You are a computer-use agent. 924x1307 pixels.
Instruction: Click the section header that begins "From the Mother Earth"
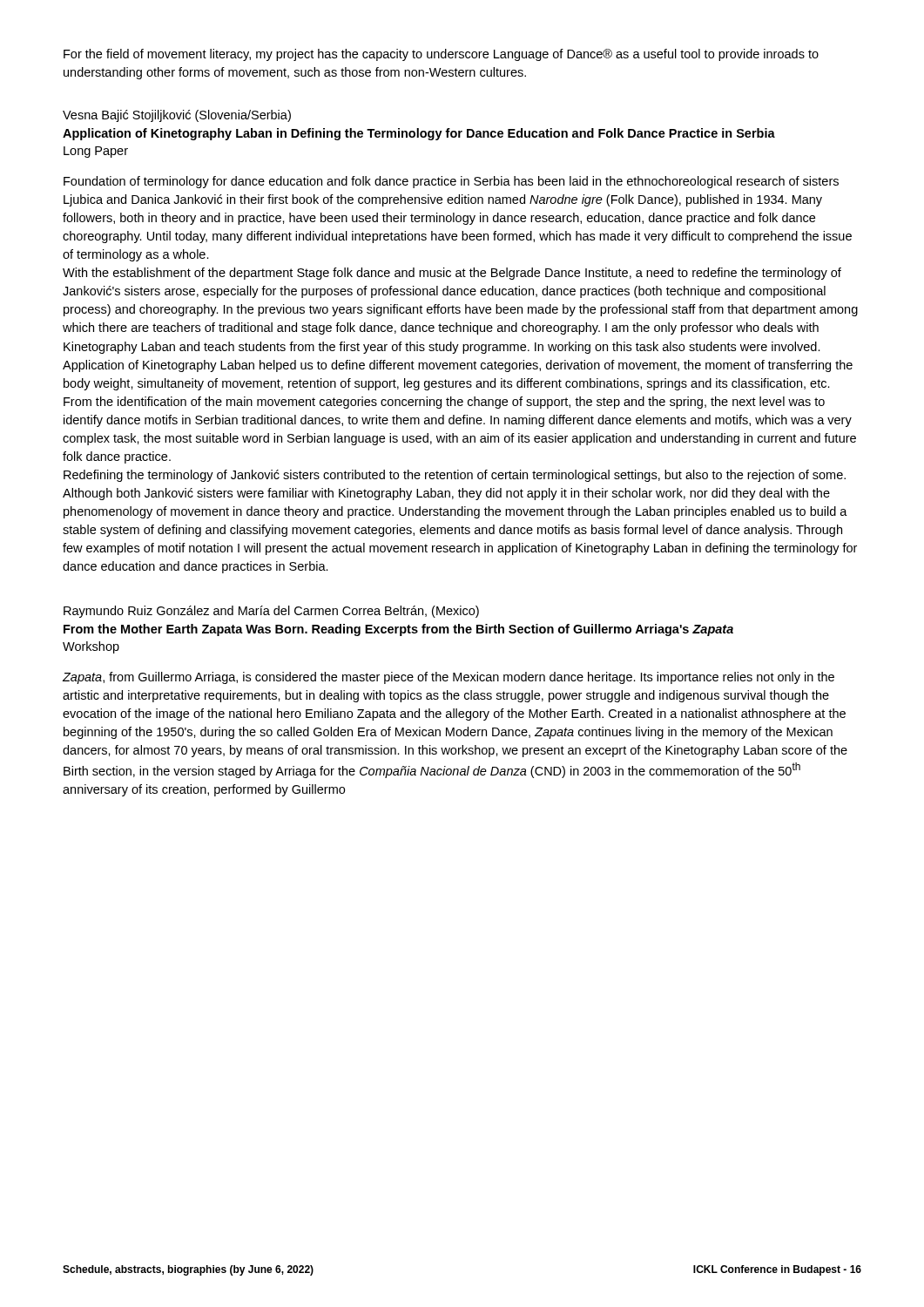click(x=462, y=629)
